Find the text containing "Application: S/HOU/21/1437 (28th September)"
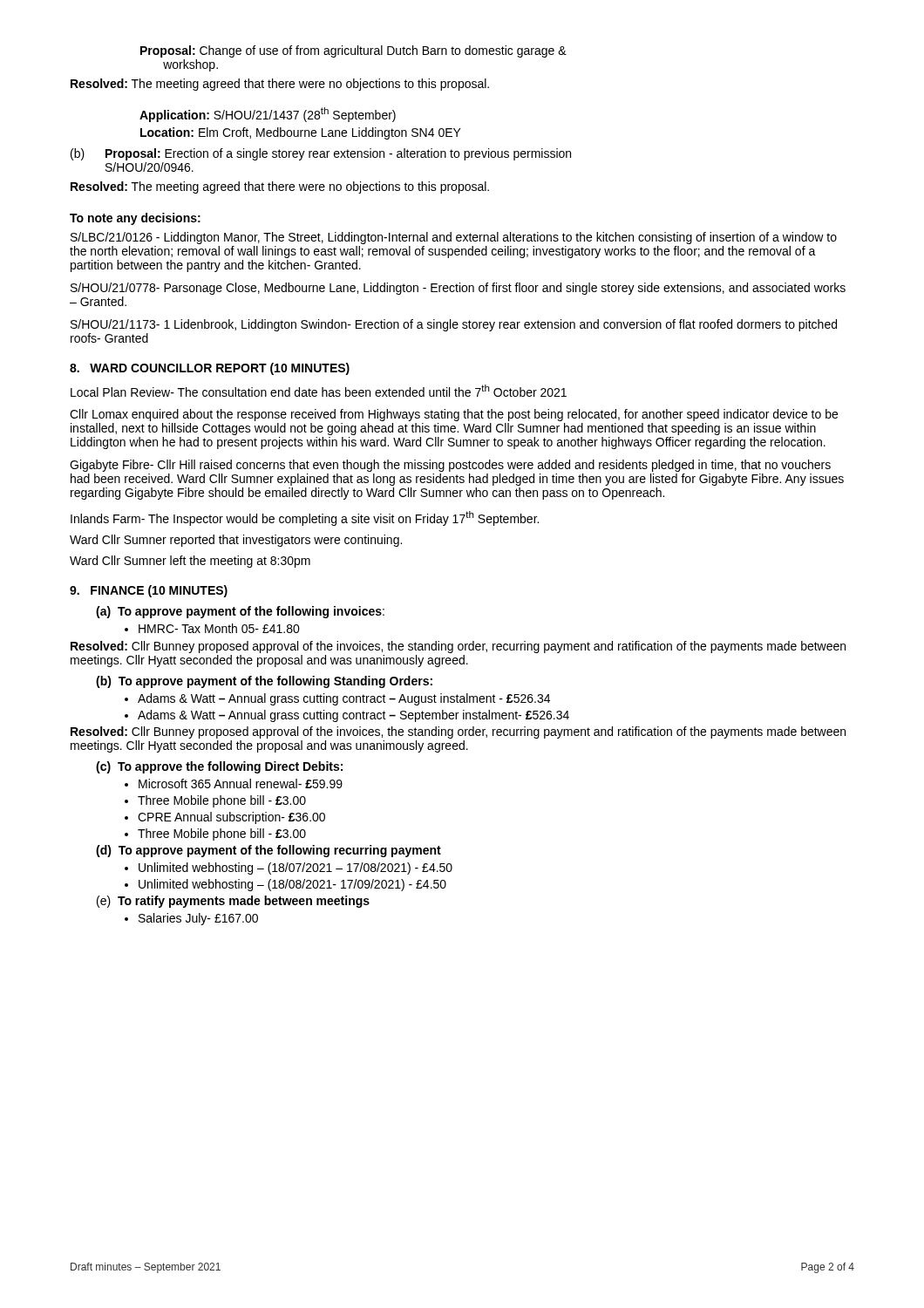The height and width of the screenshot is (1308, 924). coord(268,113)
